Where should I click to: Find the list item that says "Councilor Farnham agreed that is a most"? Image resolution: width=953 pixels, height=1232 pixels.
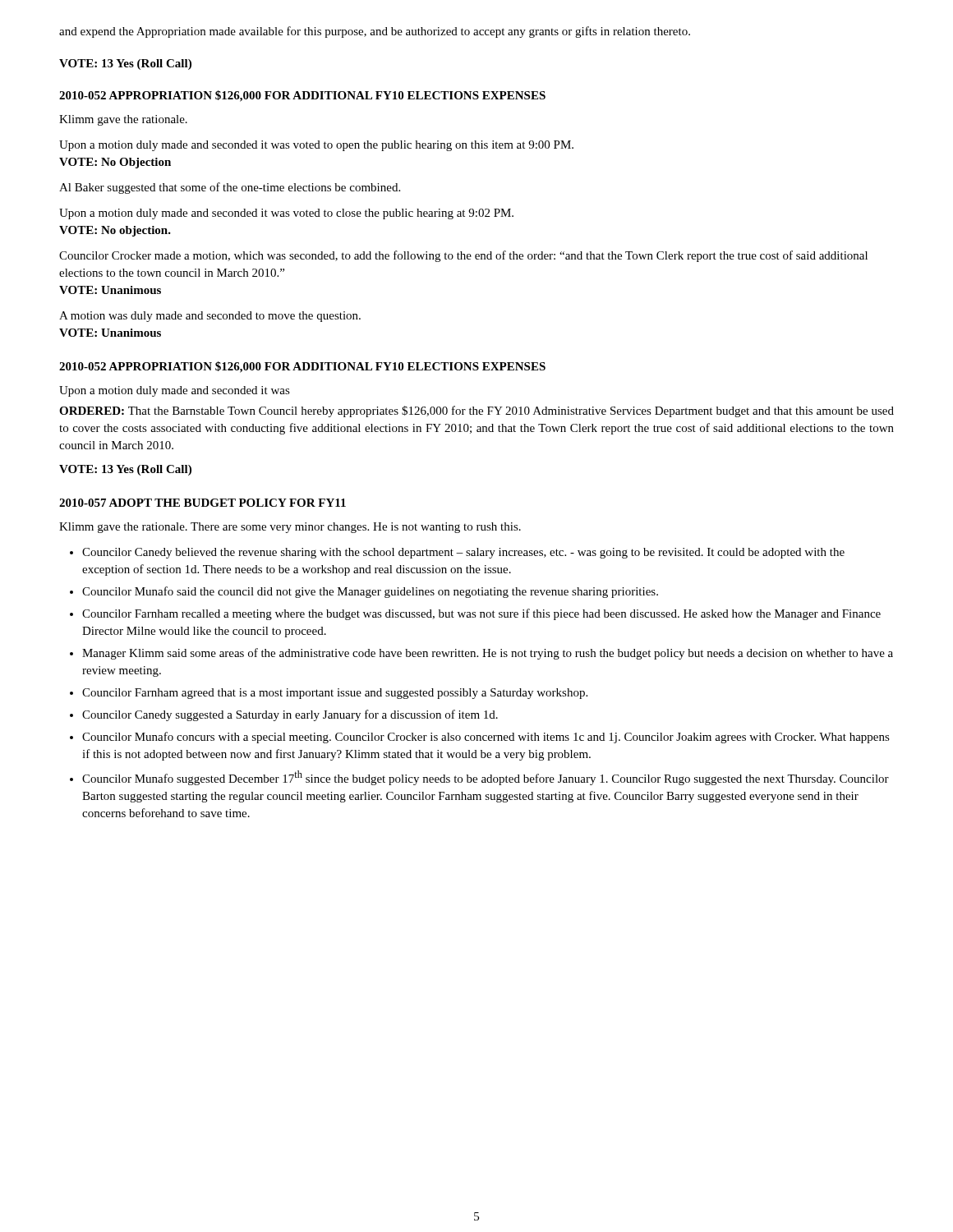click(335, 692)
